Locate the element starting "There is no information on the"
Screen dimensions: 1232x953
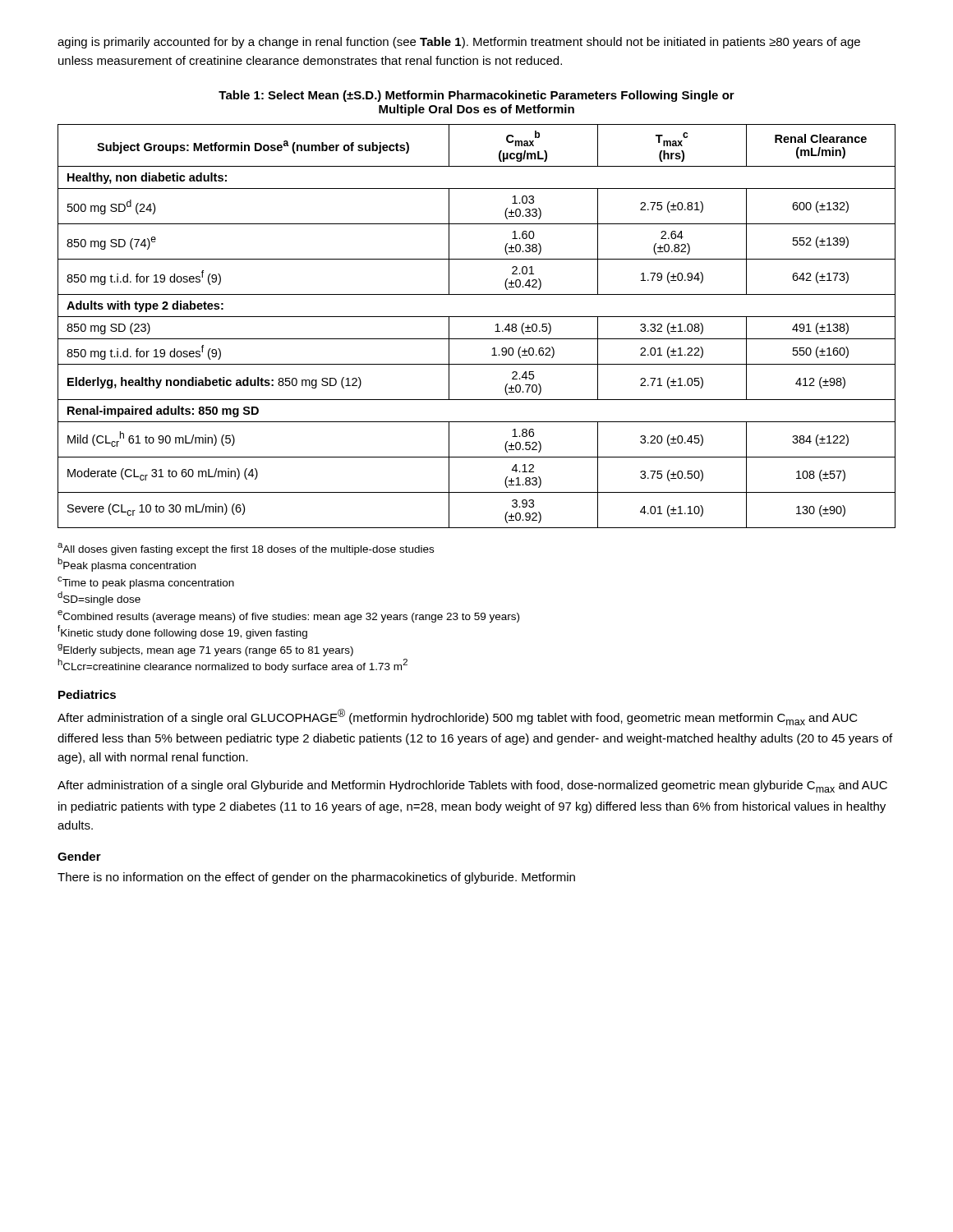point(317,877)
